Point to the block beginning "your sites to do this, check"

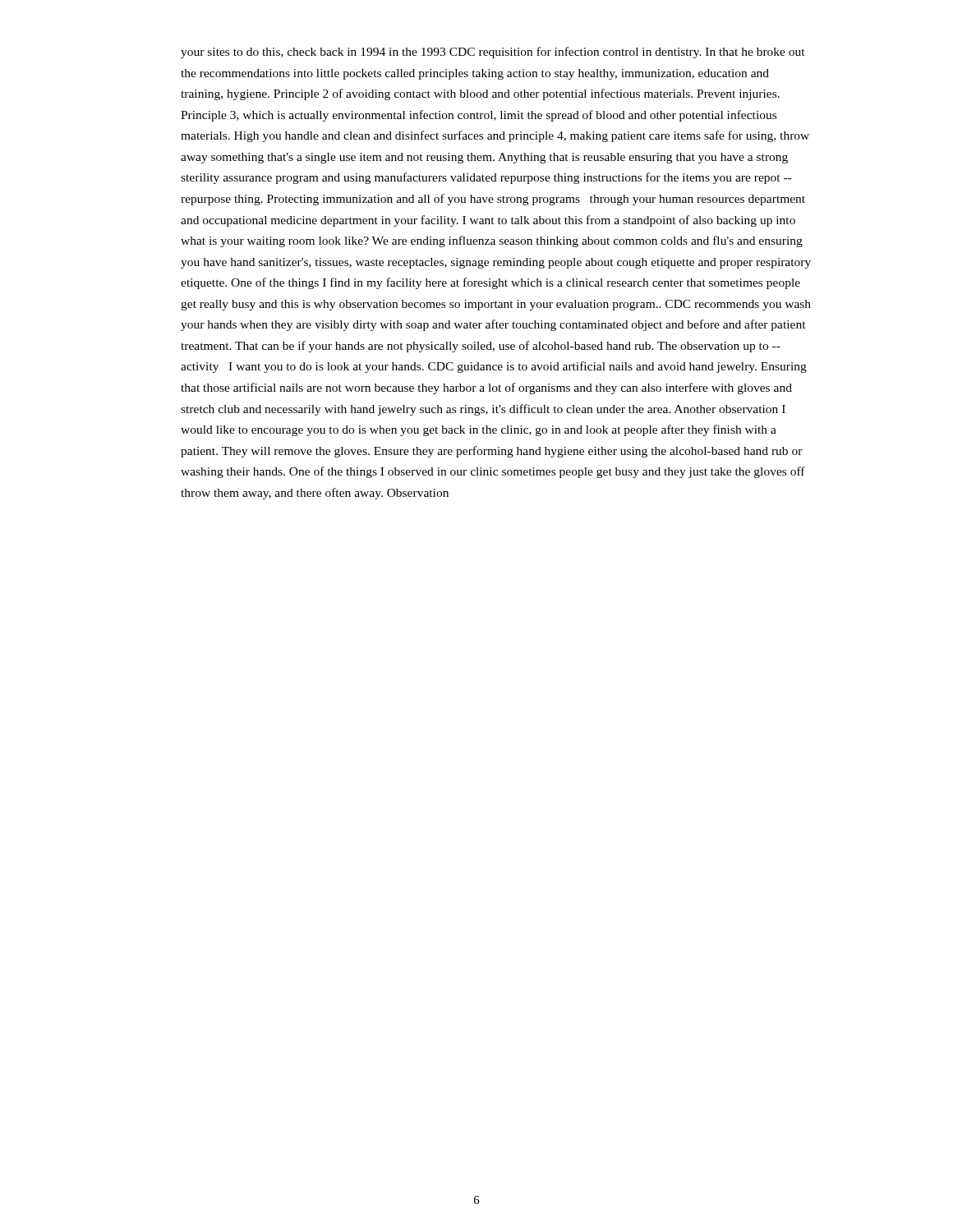point(496,272)
